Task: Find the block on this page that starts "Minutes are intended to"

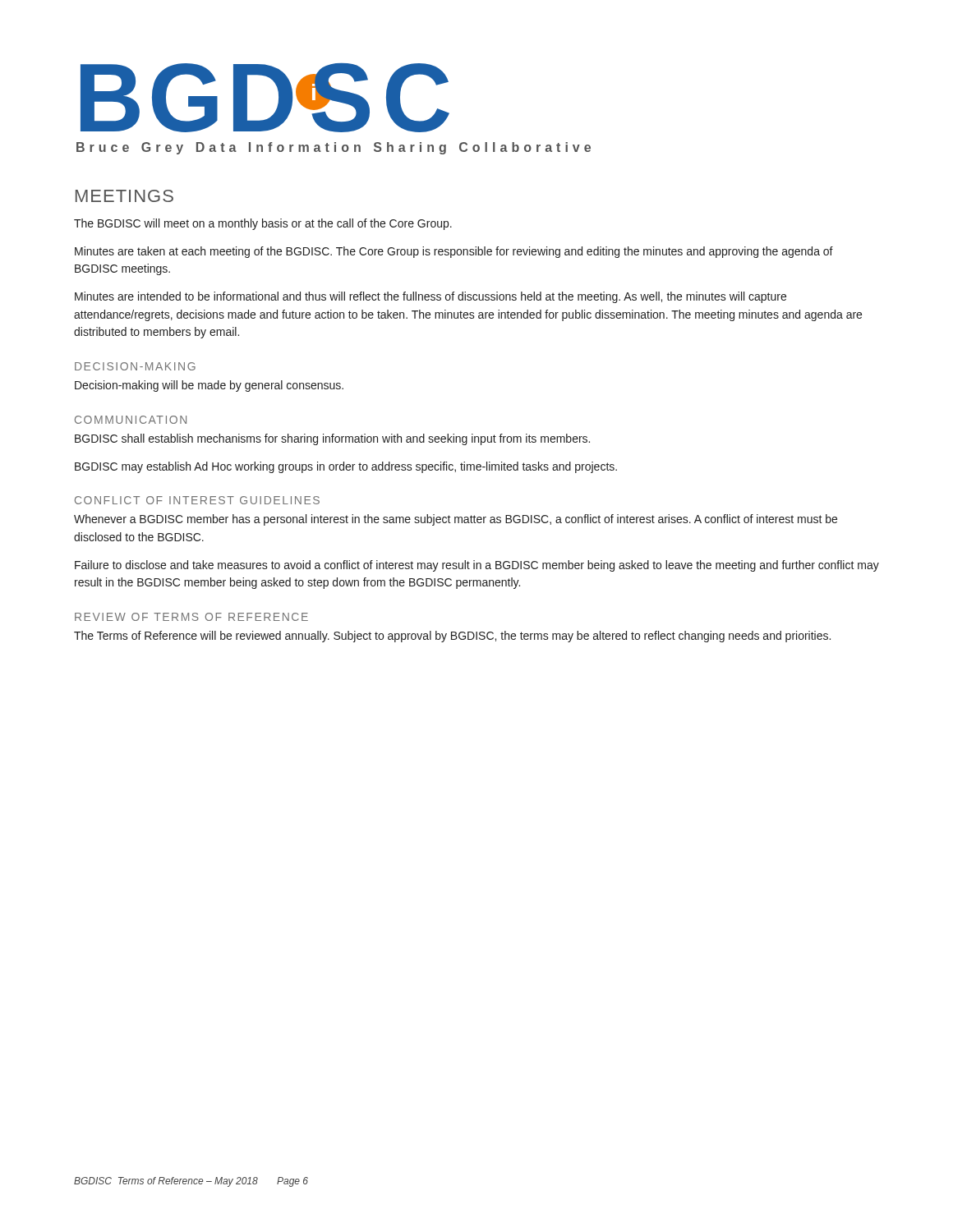Action: point(468,314)
